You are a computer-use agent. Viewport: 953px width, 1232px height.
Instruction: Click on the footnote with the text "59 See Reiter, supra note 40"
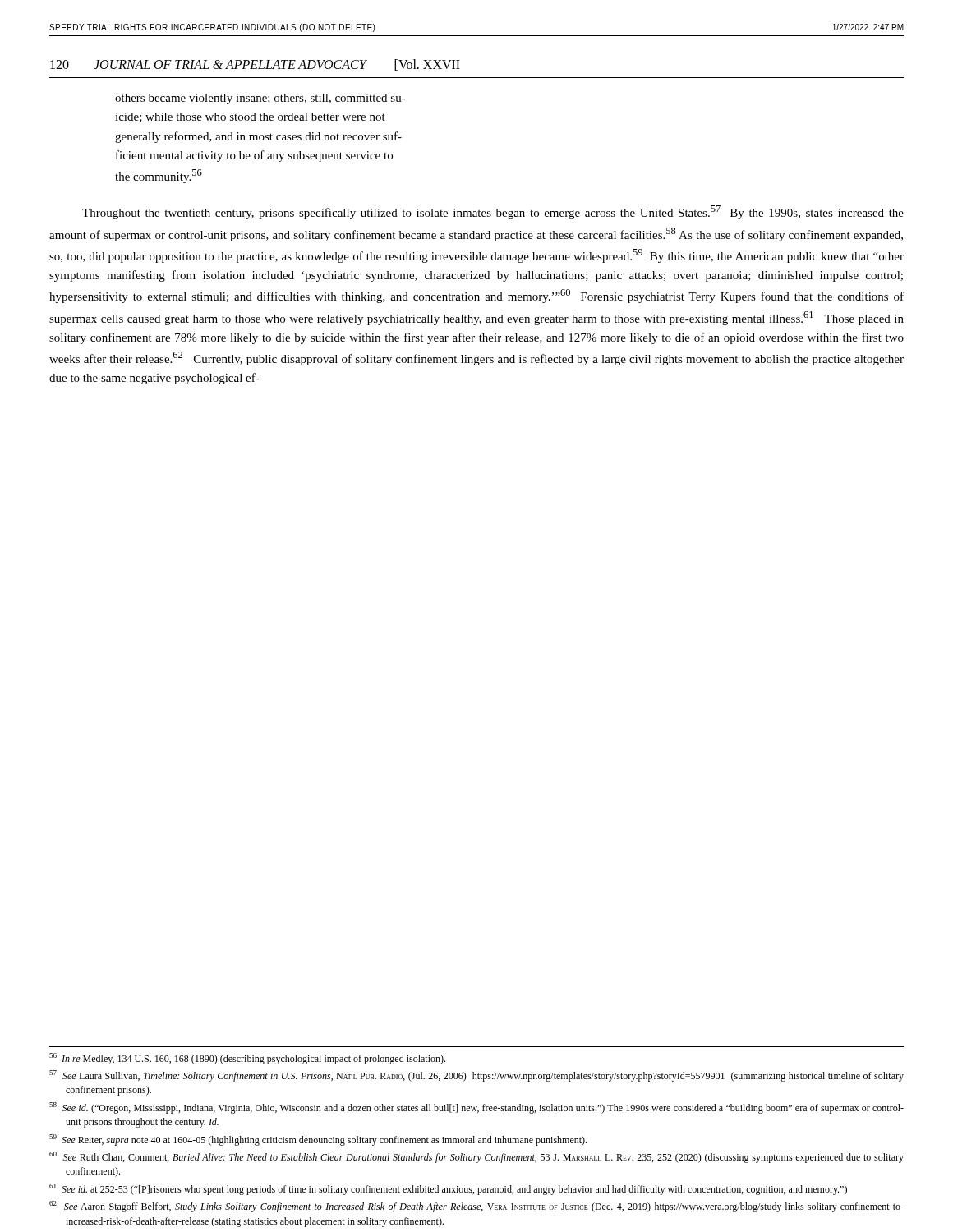pos(318,1139)
